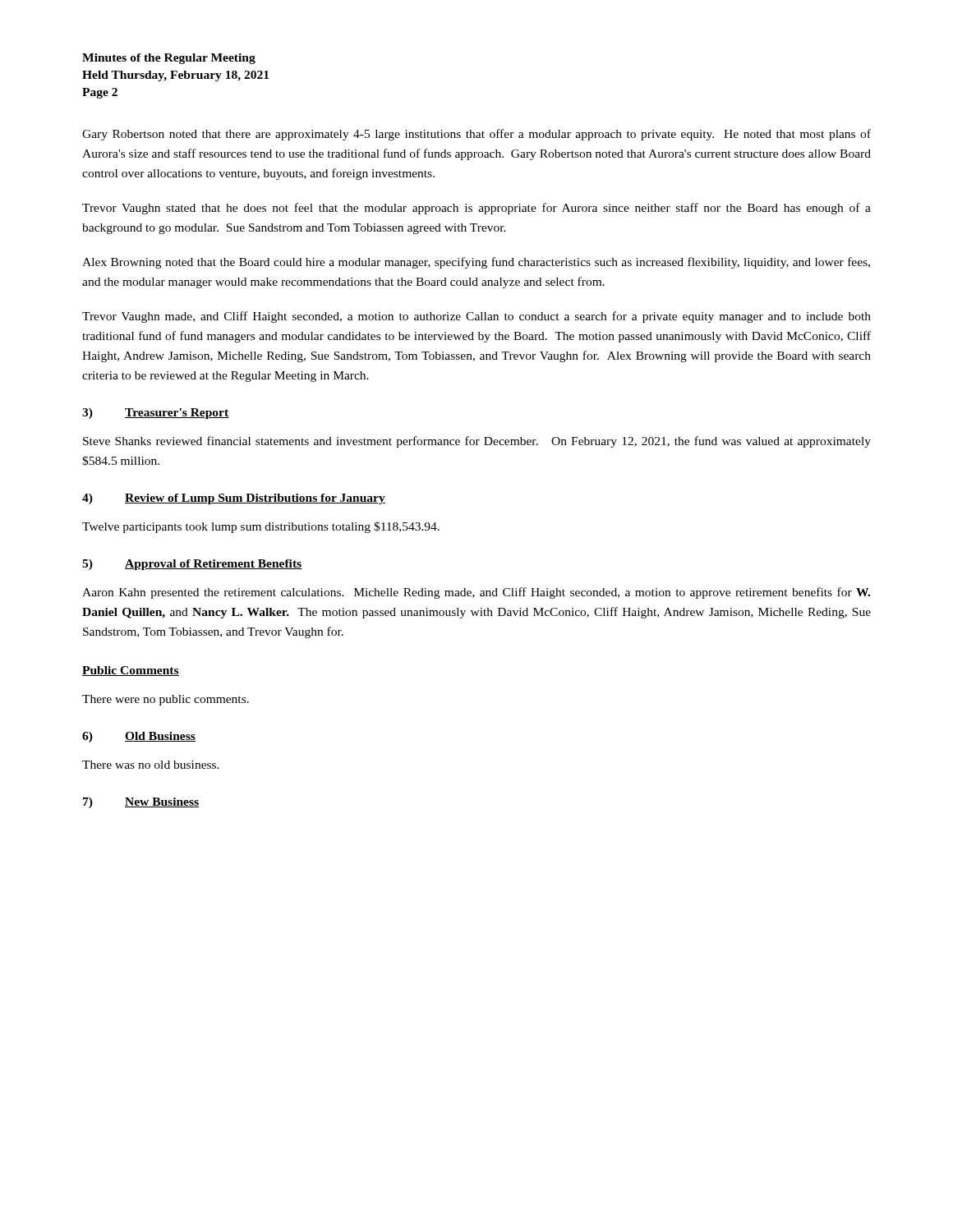This screenshot has height=1232, width=953.
Task: Click on the element starting "Gary Robertson noted that there are approximately"
Action: click(476, 153)
